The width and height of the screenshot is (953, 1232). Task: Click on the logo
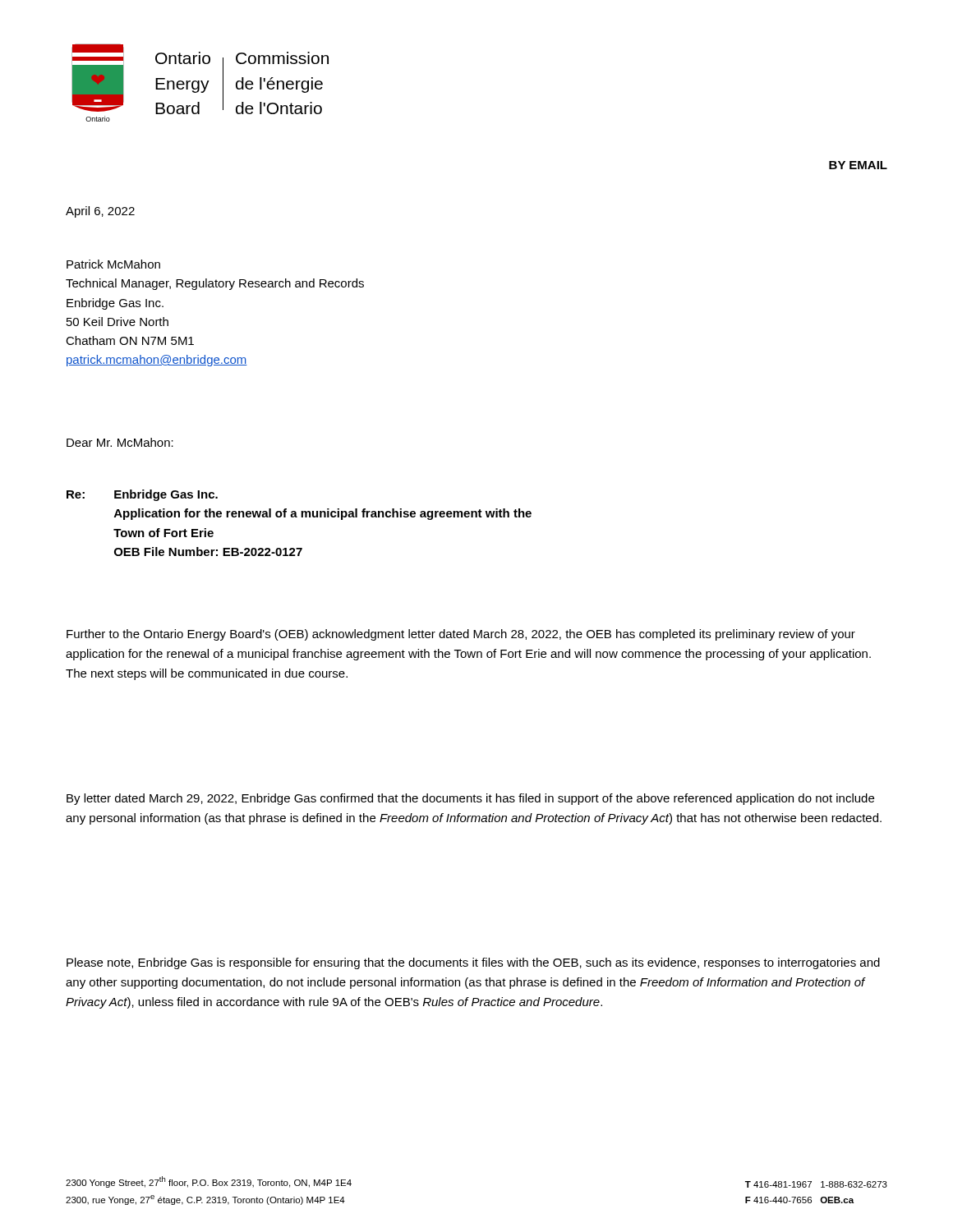pyautogui.click(x=198, y=84)
